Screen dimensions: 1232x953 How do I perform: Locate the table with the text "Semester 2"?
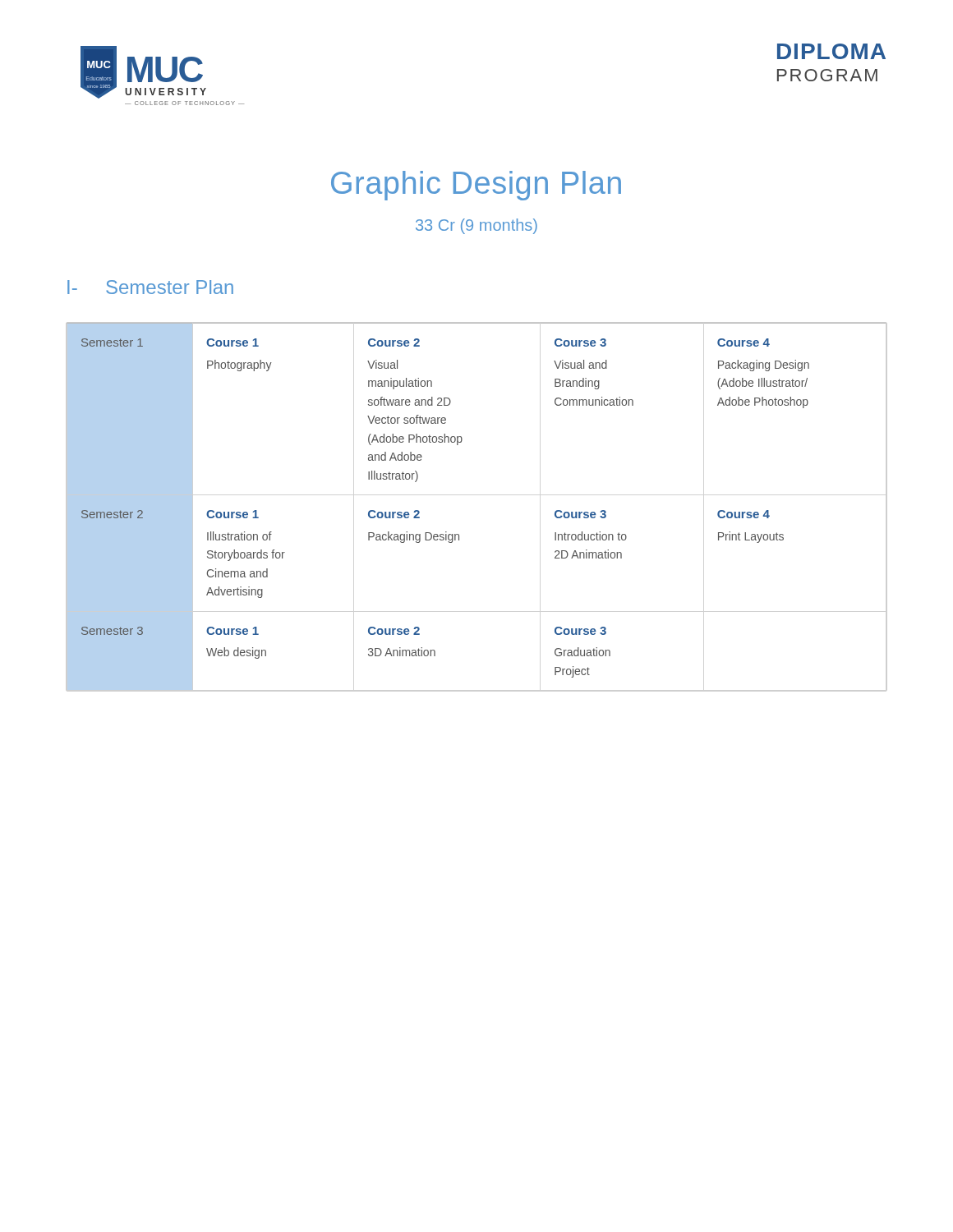click(x=476, y=507)
